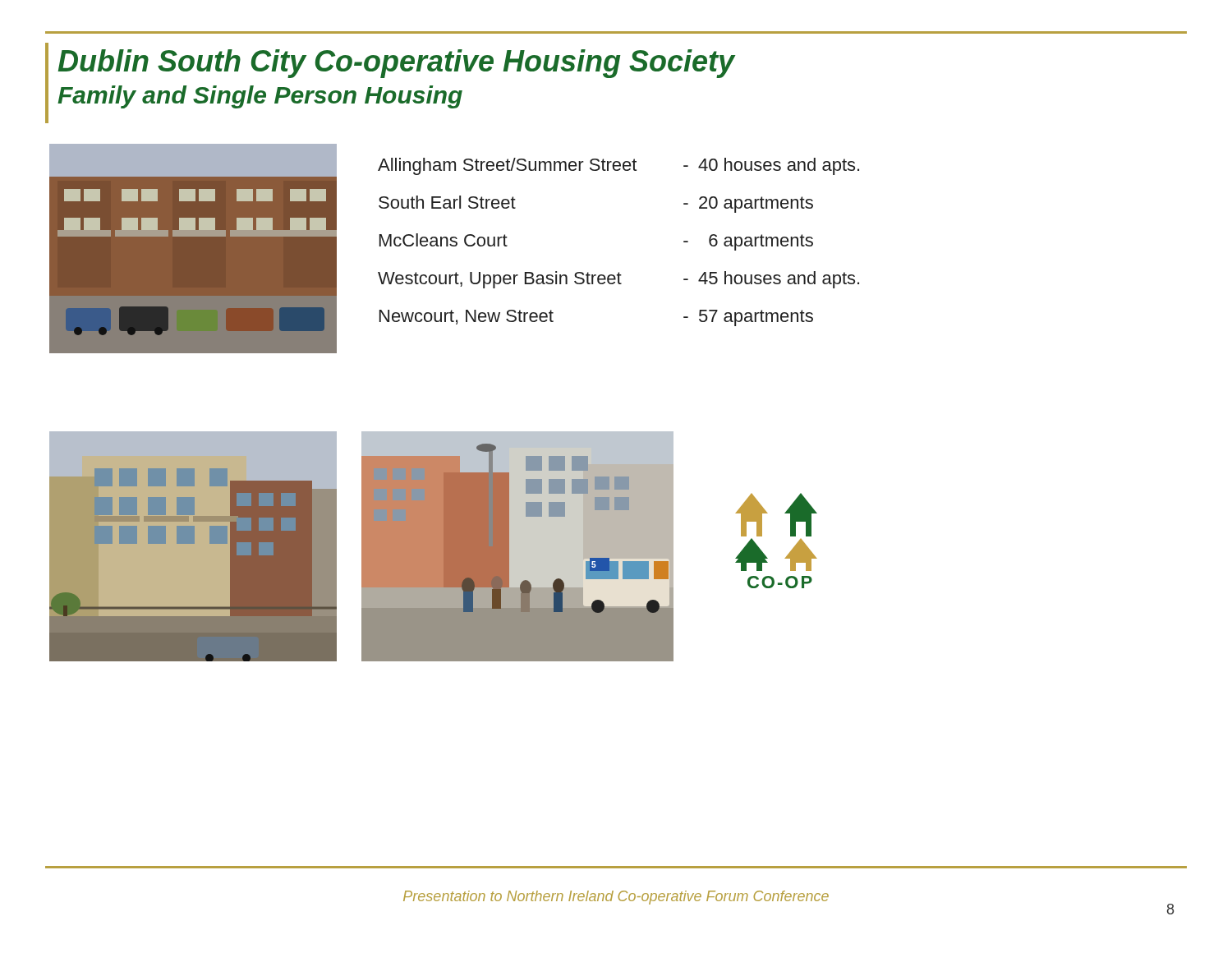Navigate to the element starting "McCleans Court - 6 apartments"

446,242
